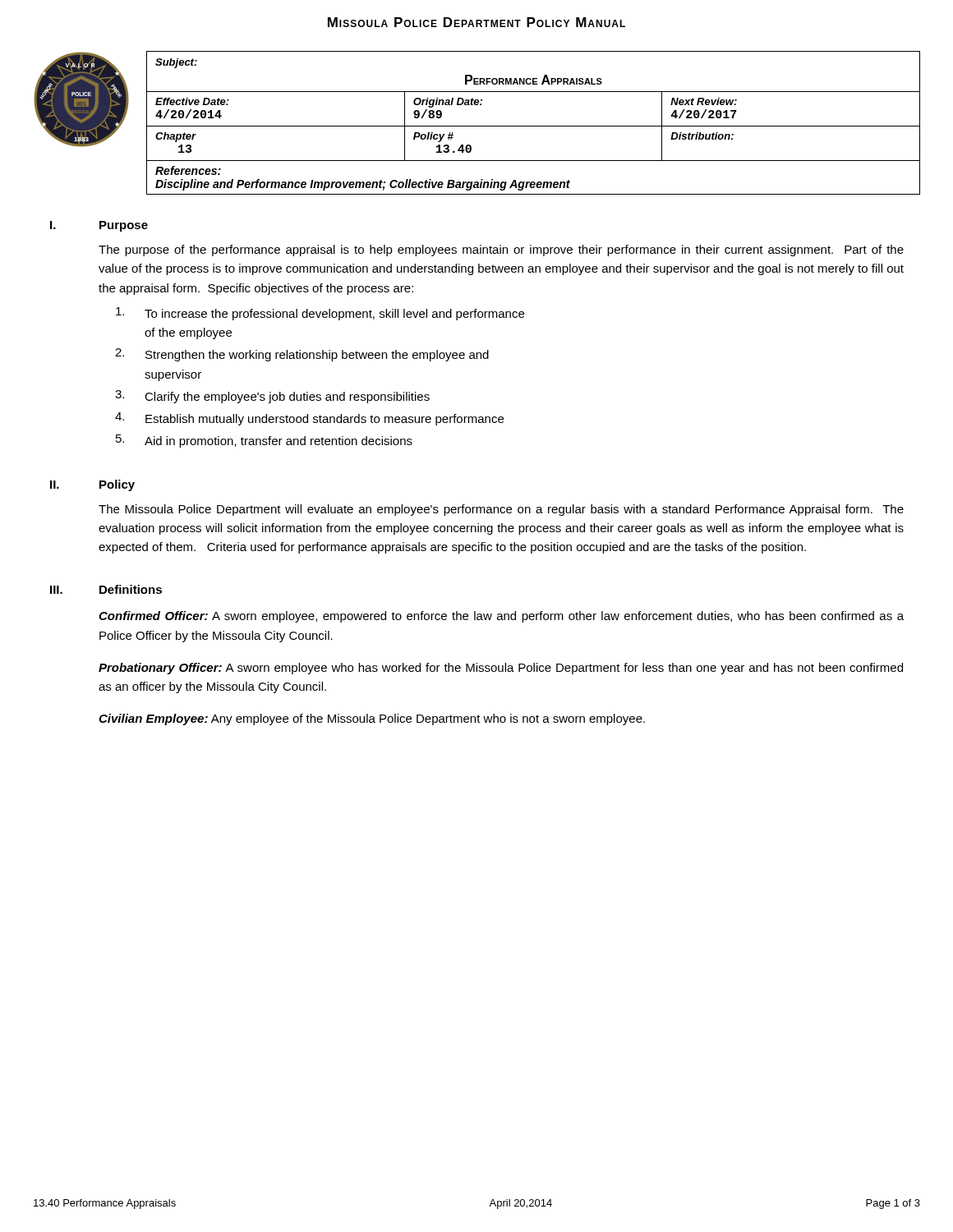
Task: Point to the text starting "Civilian Employee: Any"
Action: coord(372,718)
